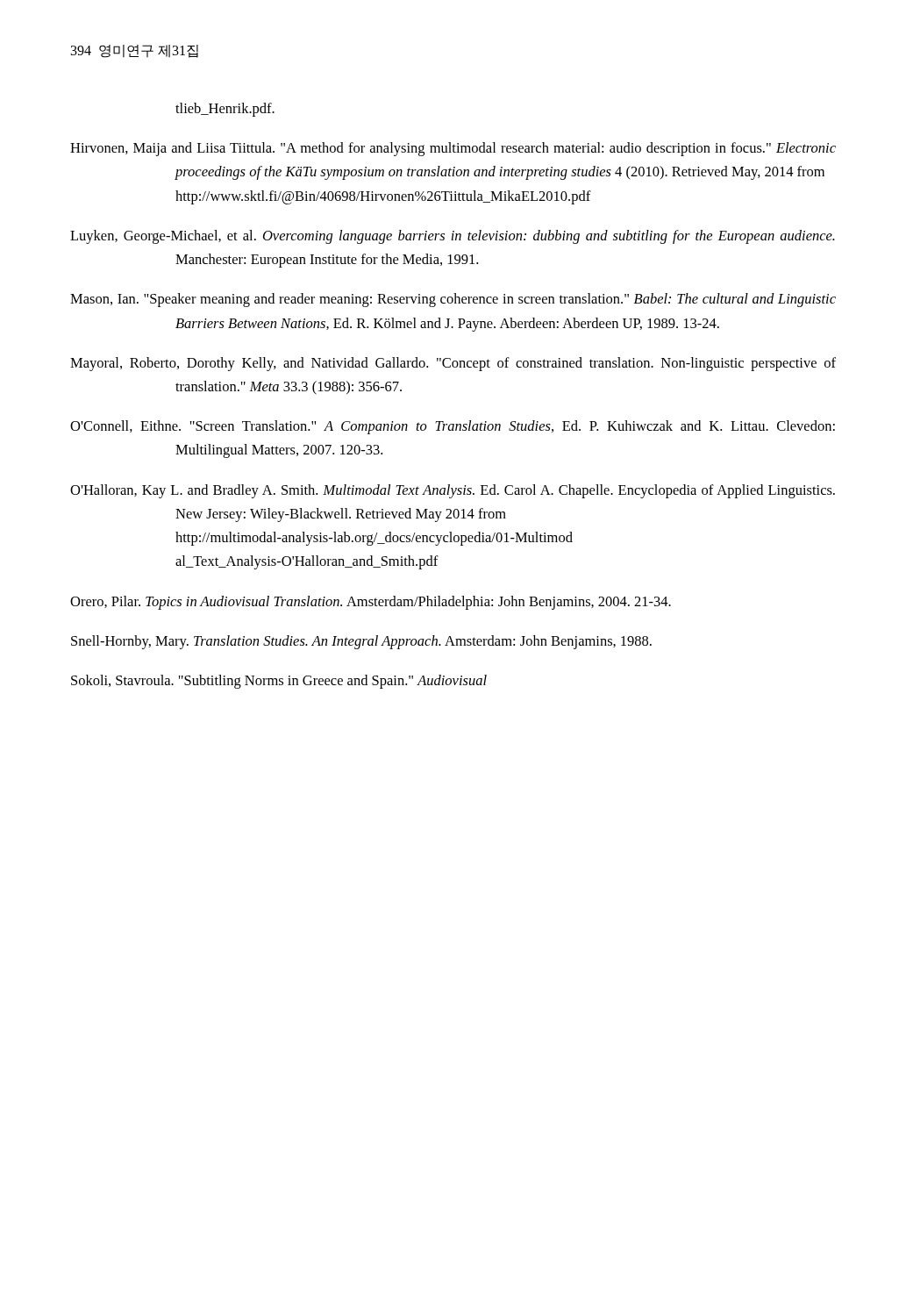Click the passage that begins "Sokoli, Stavroula. "Subtitling Norms in Greece and"
The height and width of the screenshot is (1316, 906).
tap(278, 680)
